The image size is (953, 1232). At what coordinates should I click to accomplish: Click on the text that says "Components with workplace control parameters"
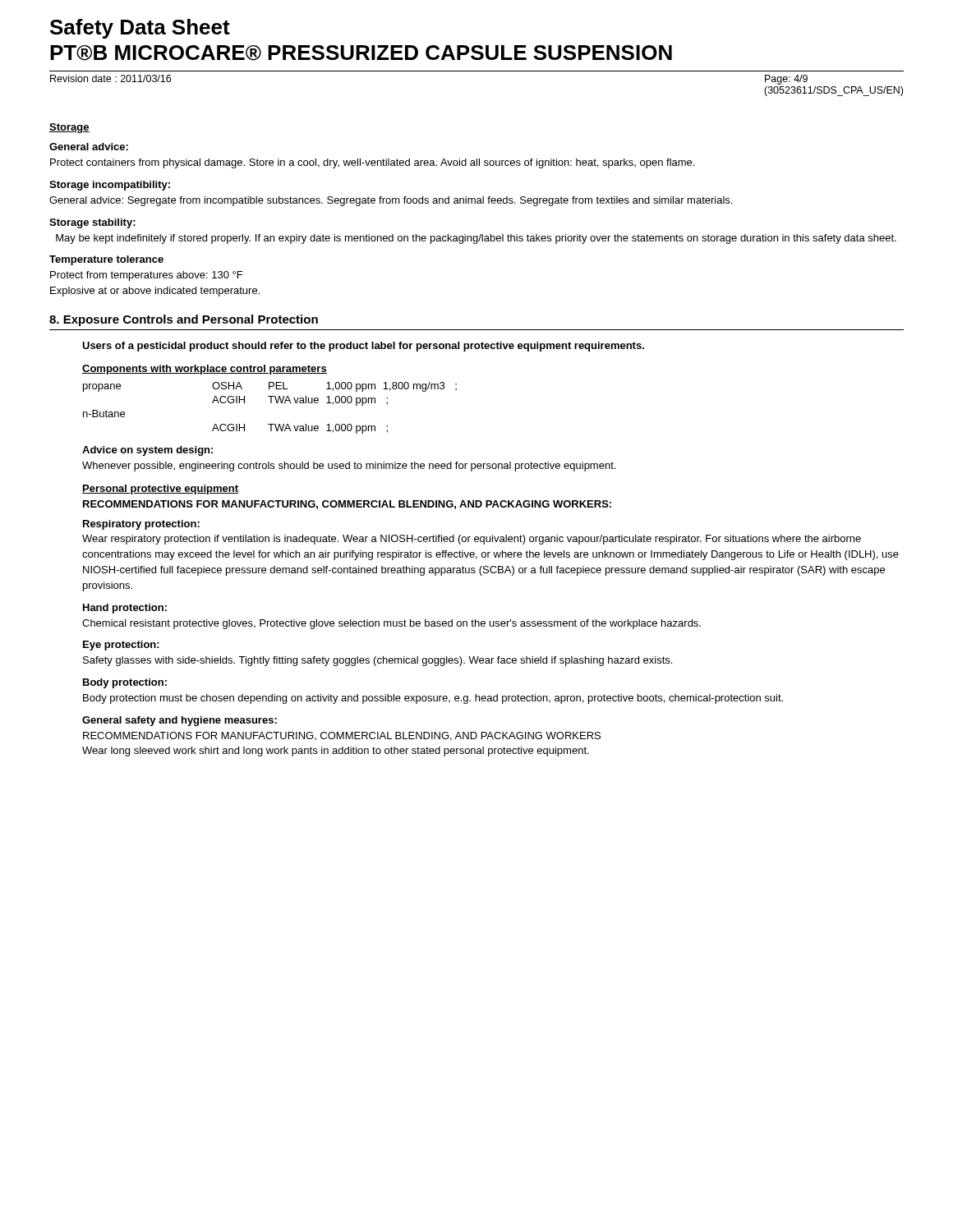pyautogui.click(x=204, y=368)
